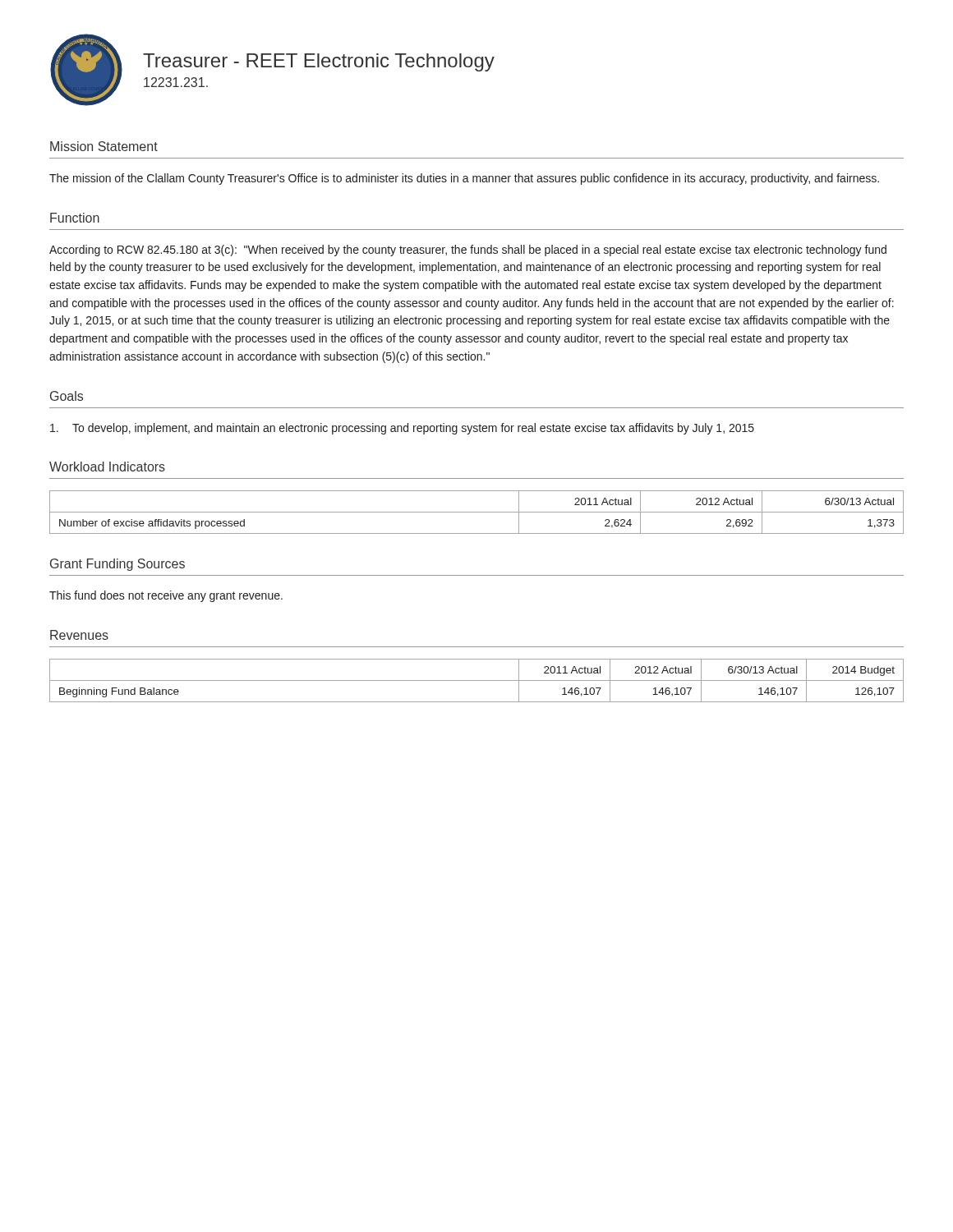Image resolution: width=953 pixels, height=1232 pixels.
Task: Locate the block of text that opens with "To develop, implement,"
Action: (x=402, y=428)
